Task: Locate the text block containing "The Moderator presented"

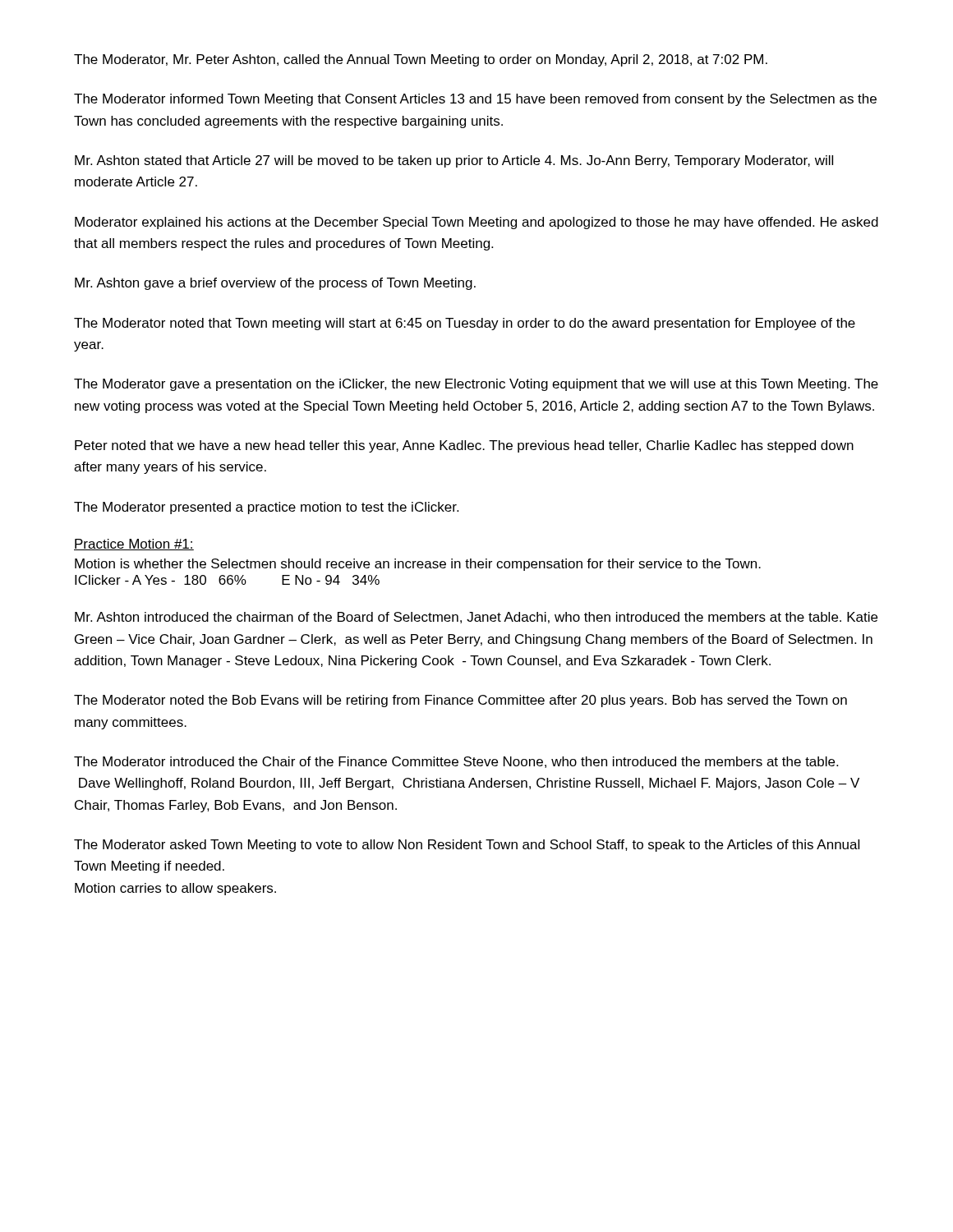Action: pyautogui.click(x=267, y=507)
